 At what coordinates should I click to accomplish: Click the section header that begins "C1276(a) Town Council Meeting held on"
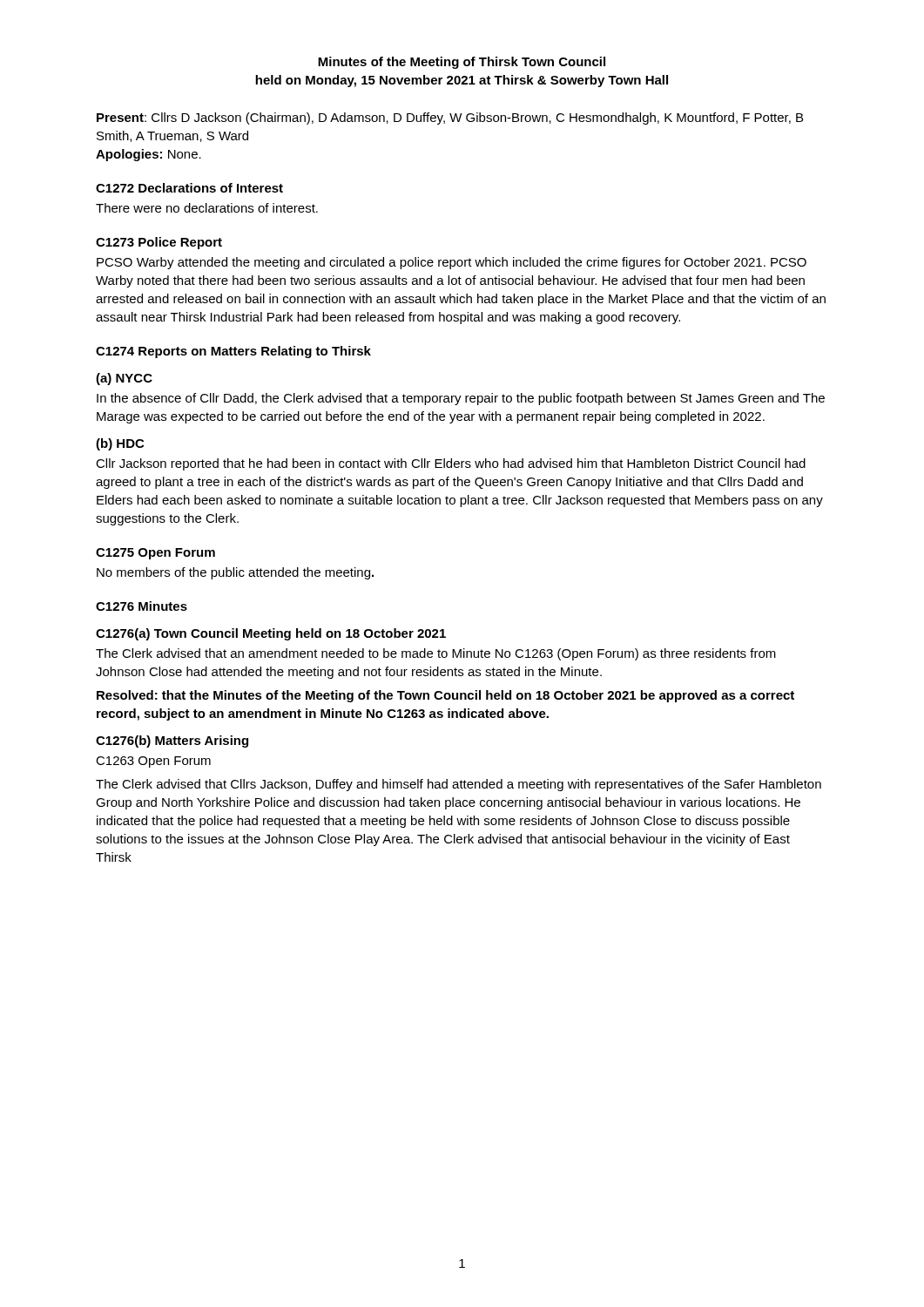tap(271, 633)
